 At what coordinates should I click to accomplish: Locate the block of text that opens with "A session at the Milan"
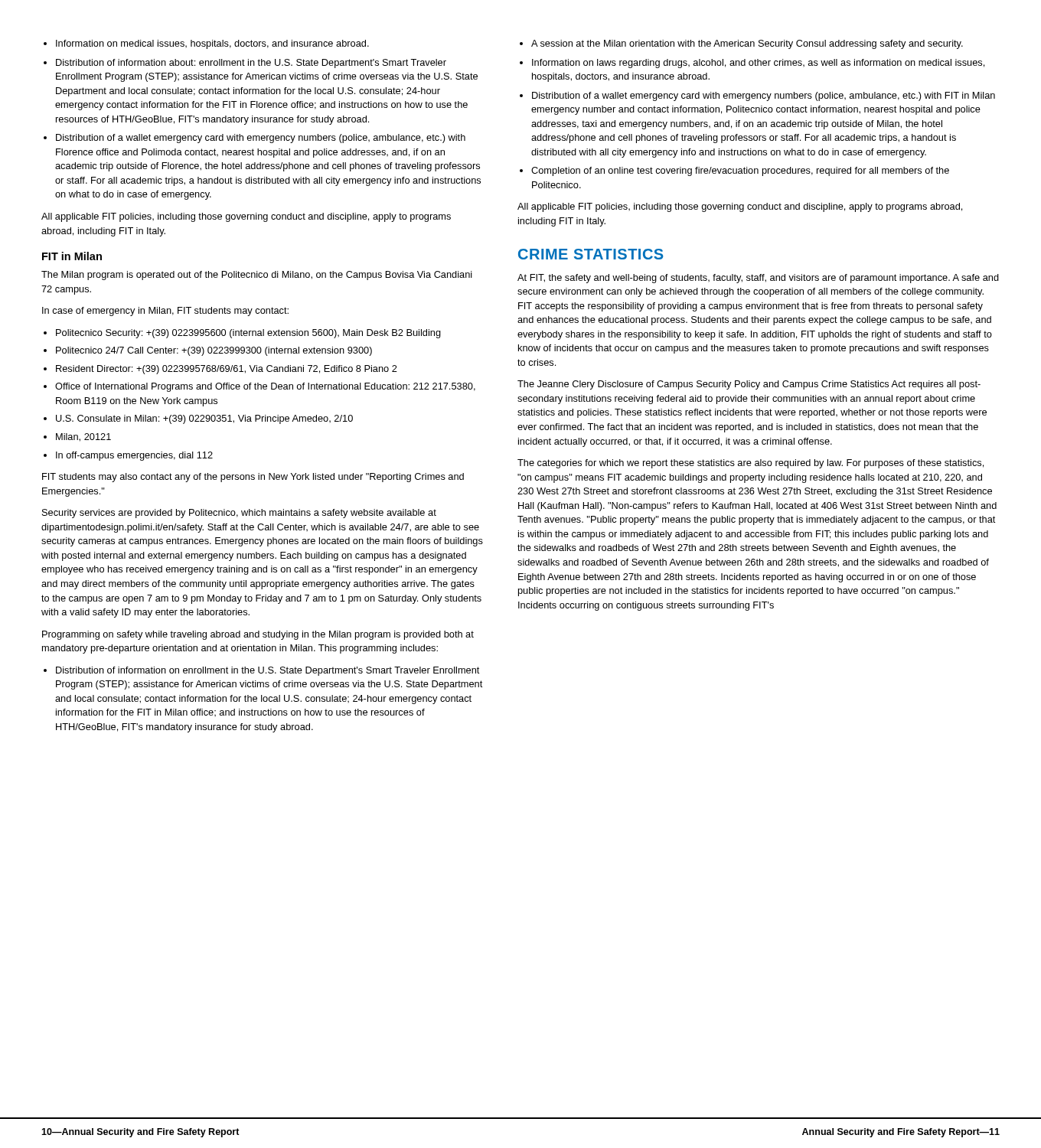pos(747,43)
